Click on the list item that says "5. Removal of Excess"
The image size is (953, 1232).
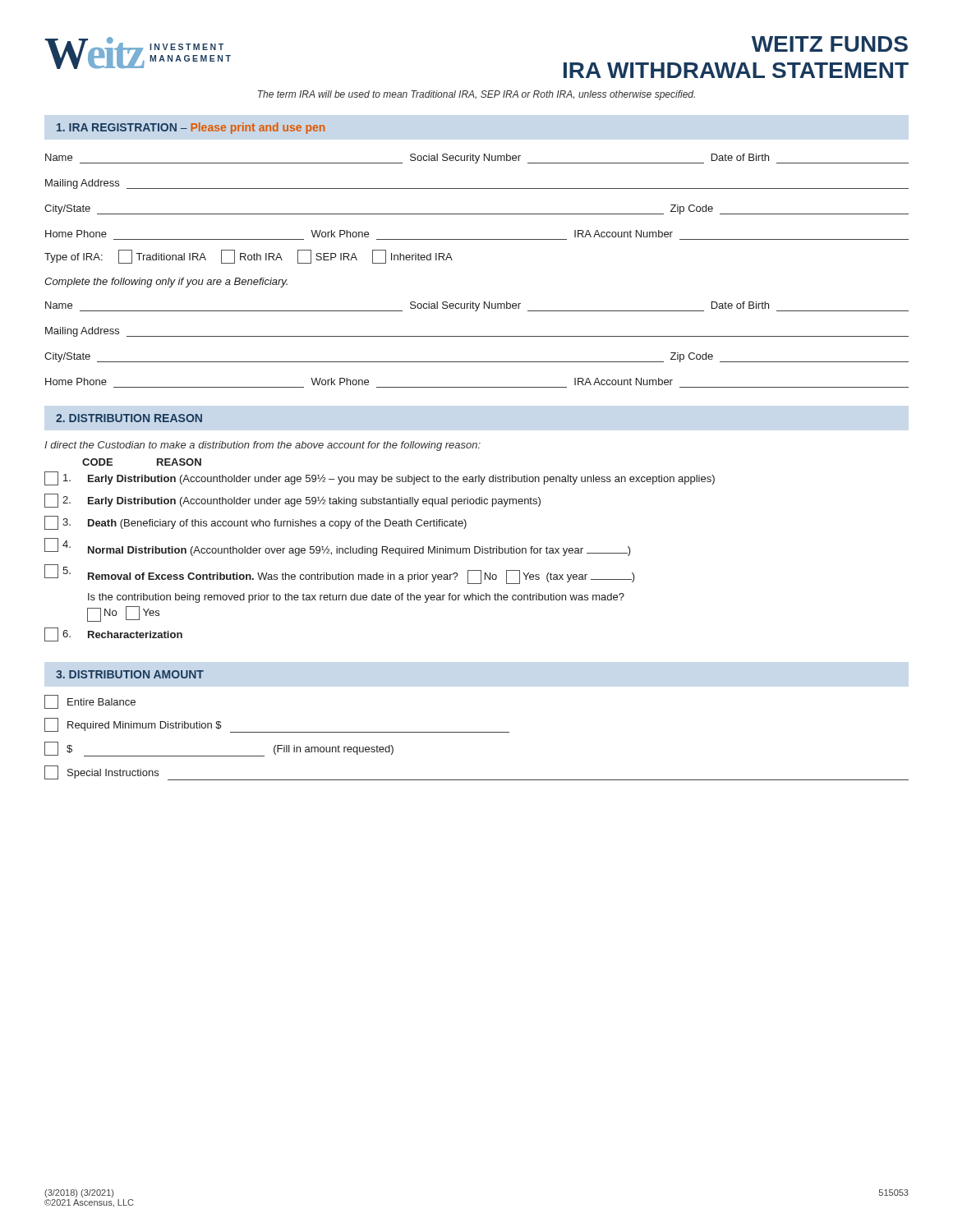point(476,574)
